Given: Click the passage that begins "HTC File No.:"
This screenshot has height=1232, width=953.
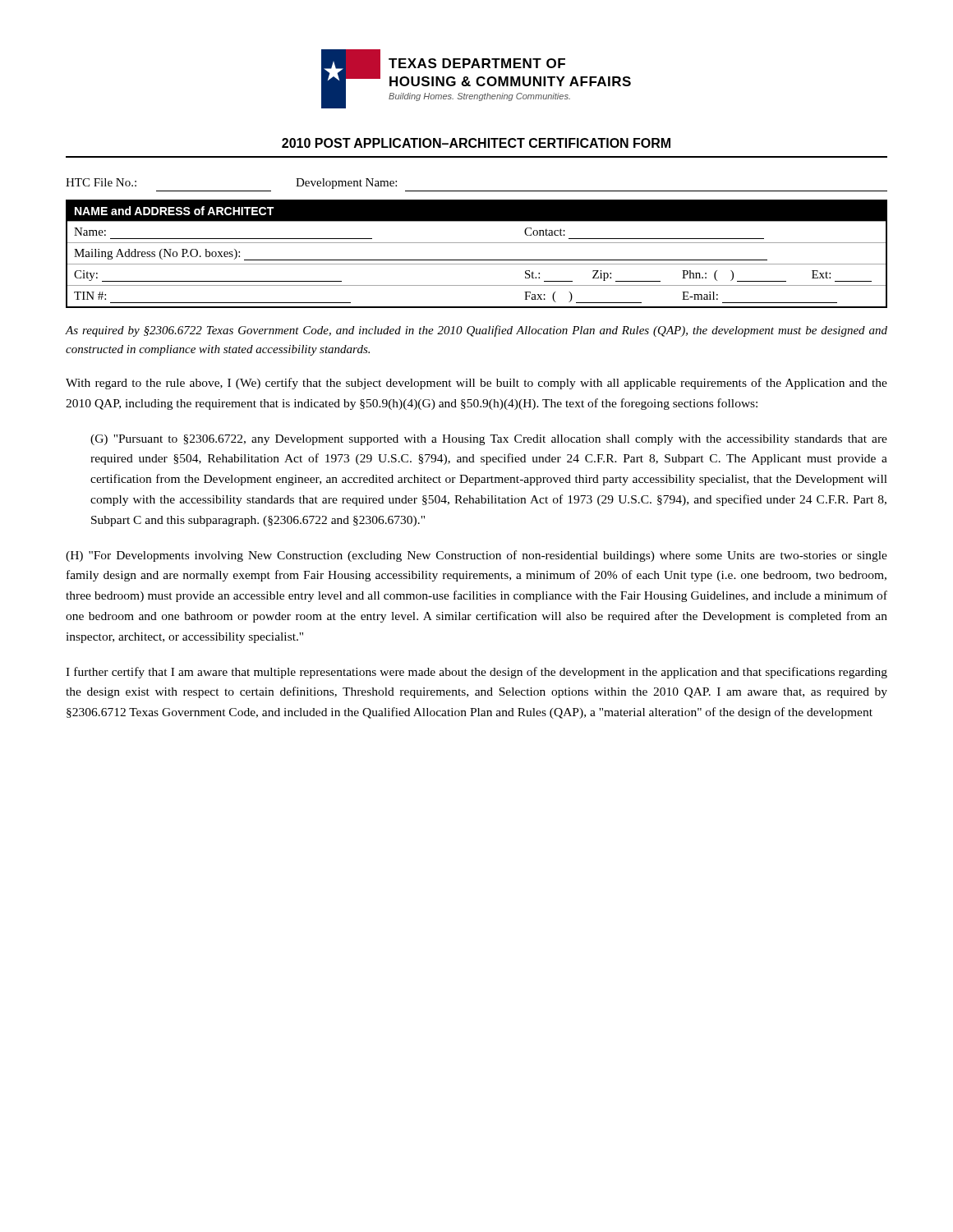Looking at the screenshot, I should (x=476, y=184).
